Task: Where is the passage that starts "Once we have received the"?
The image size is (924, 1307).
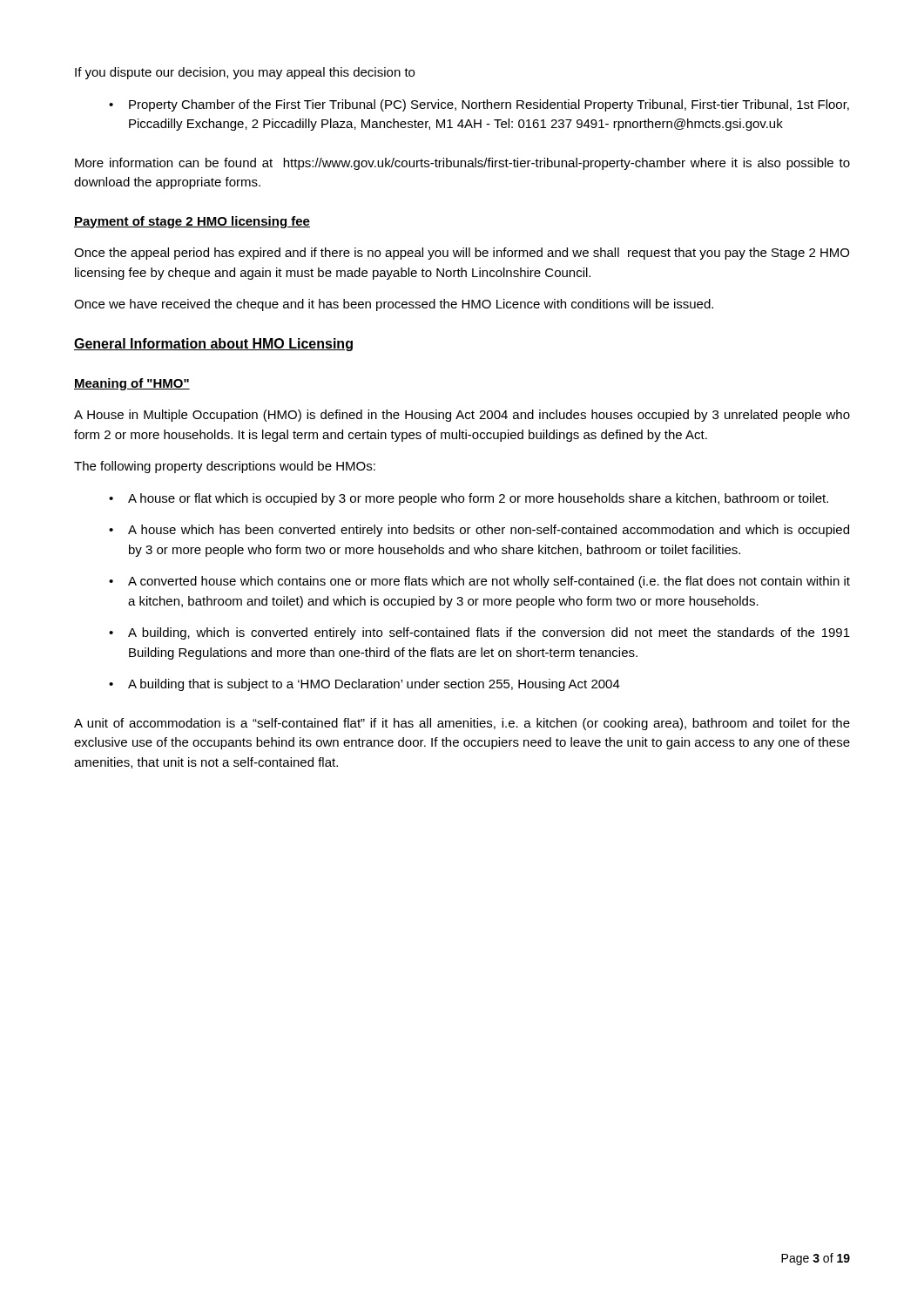Action: coord(394,304)
